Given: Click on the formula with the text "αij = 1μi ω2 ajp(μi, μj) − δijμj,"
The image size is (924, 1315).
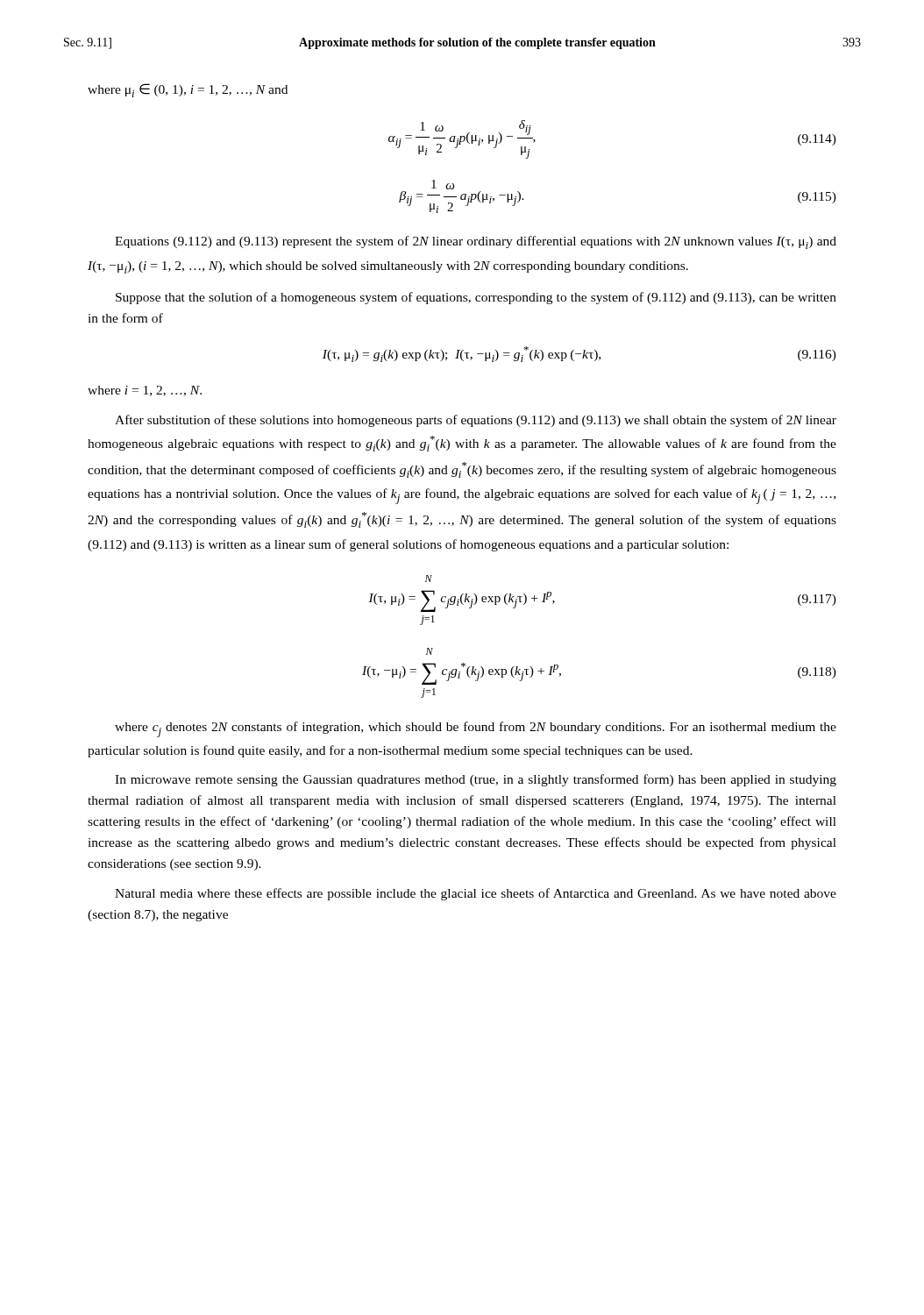Looking at the screenshot, I should [462, 138].
